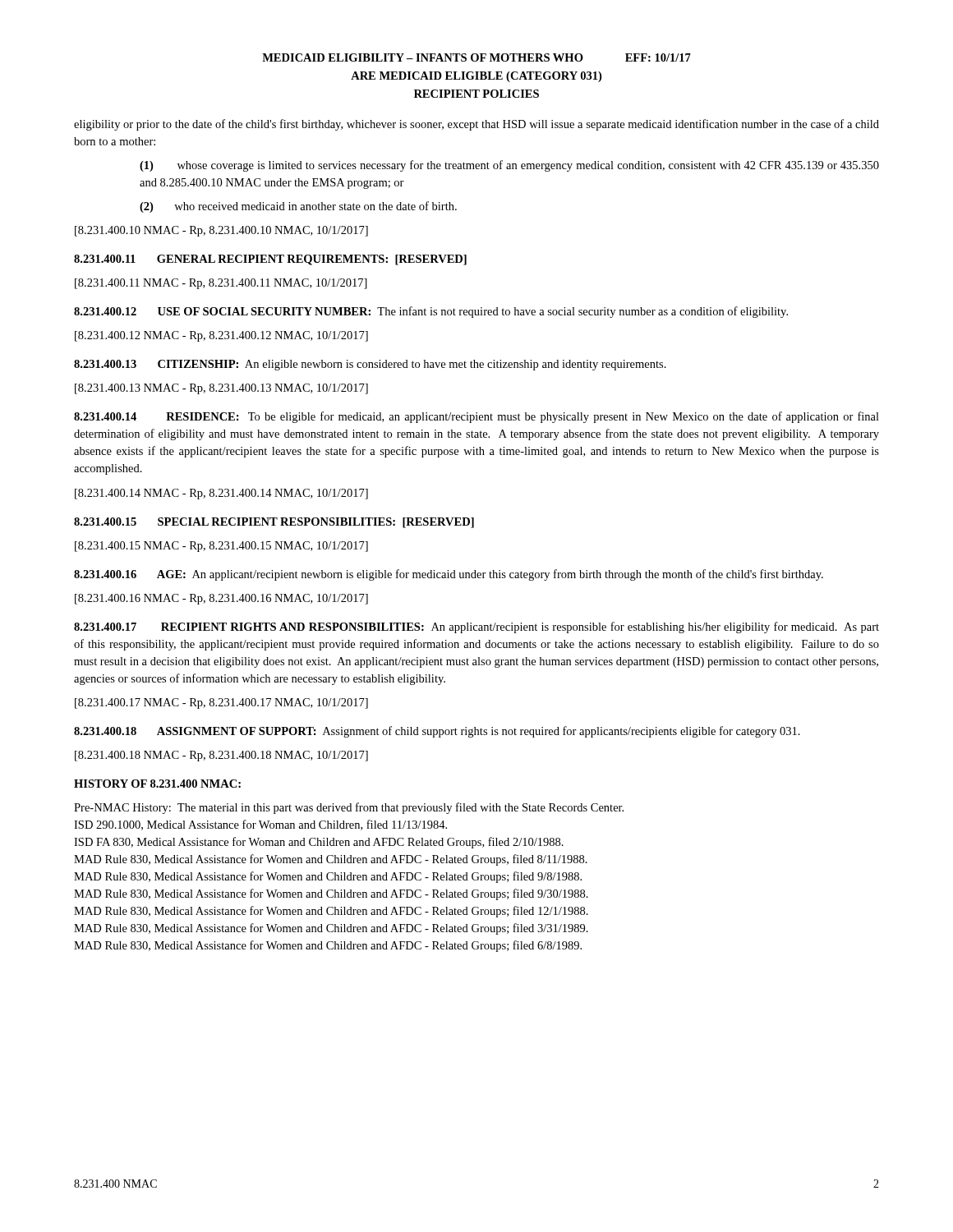The width and height of the screenshot is (953, 1232).
Task: Locate the text block containing "Pre-NMAC History: The material in this"
Action: (x=476, y=877)
